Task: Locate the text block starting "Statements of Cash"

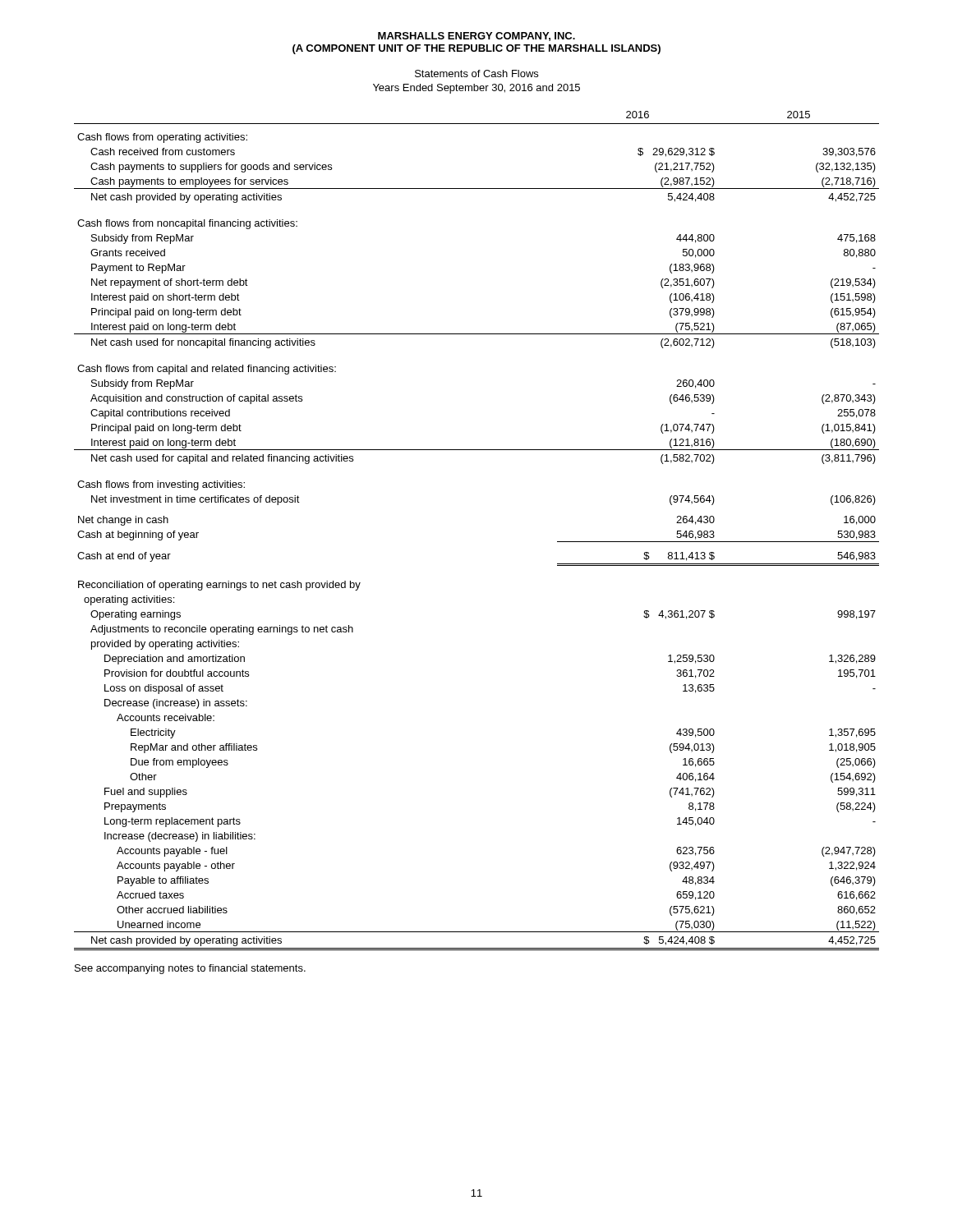Action: (476, 74)
